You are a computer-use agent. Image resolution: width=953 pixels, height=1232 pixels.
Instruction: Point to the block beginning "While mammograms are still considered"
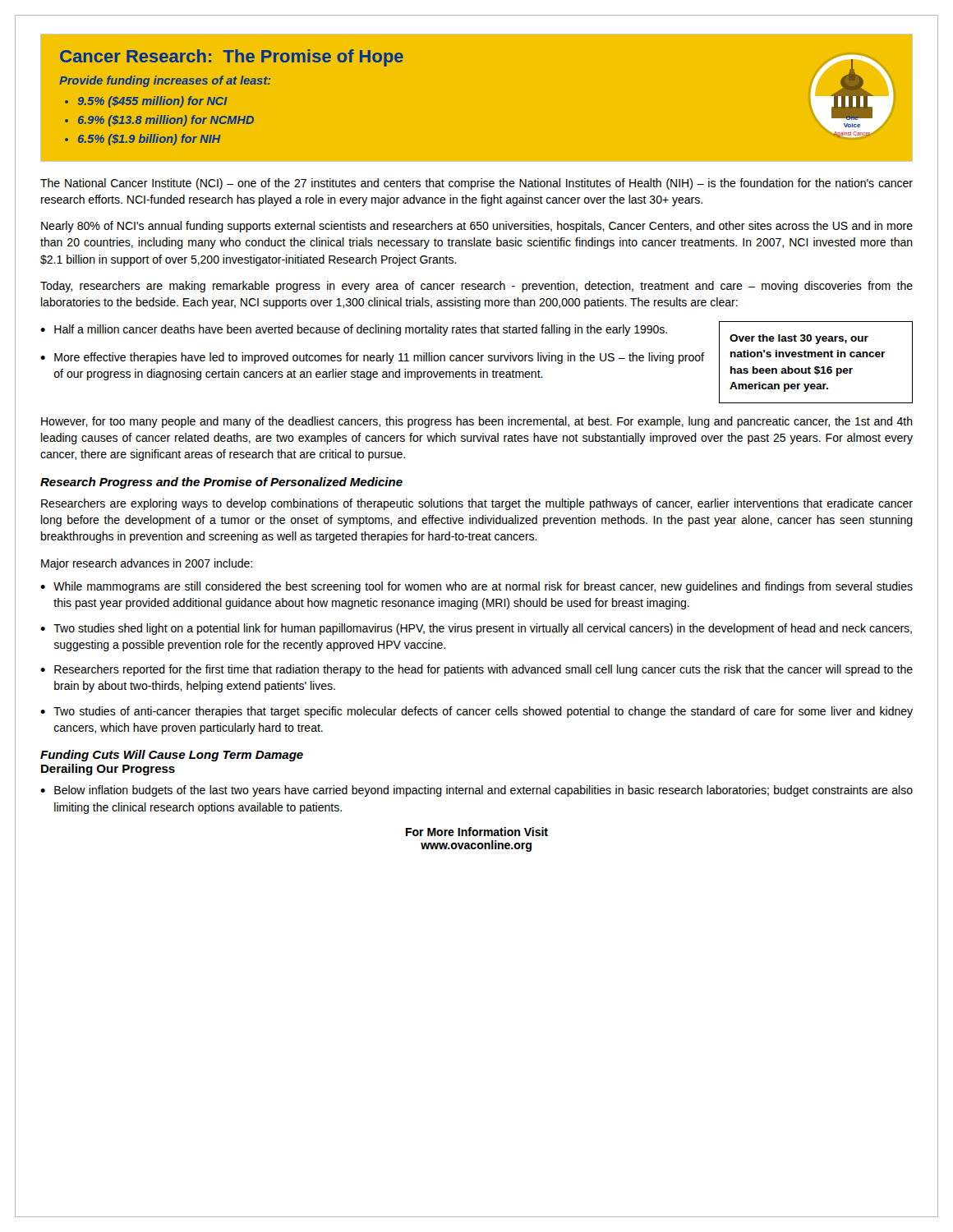(x=483, y=595)
